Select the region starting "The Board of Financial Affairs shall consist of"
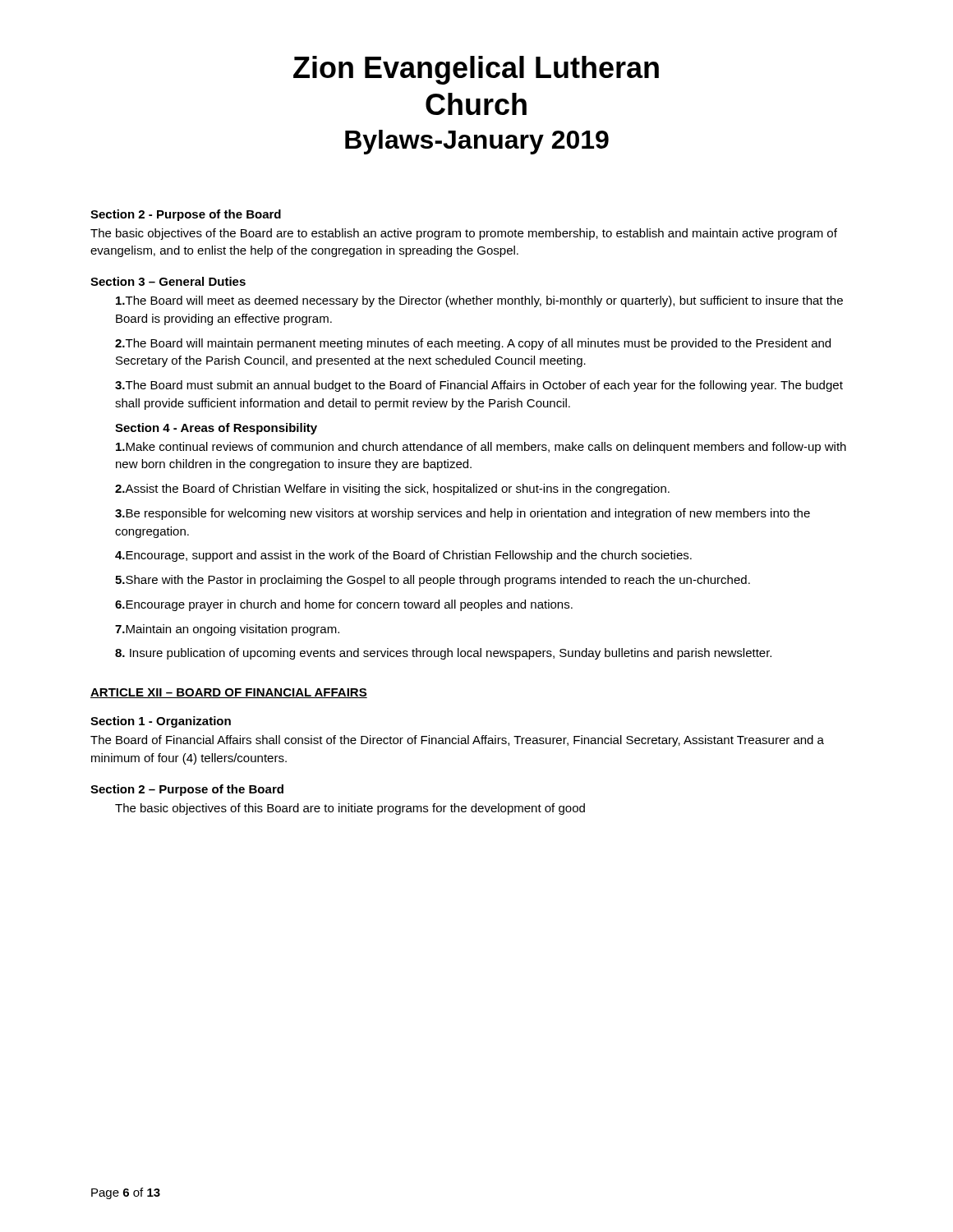The width and height of the screenshot is (953, 1232). (457, 749)
